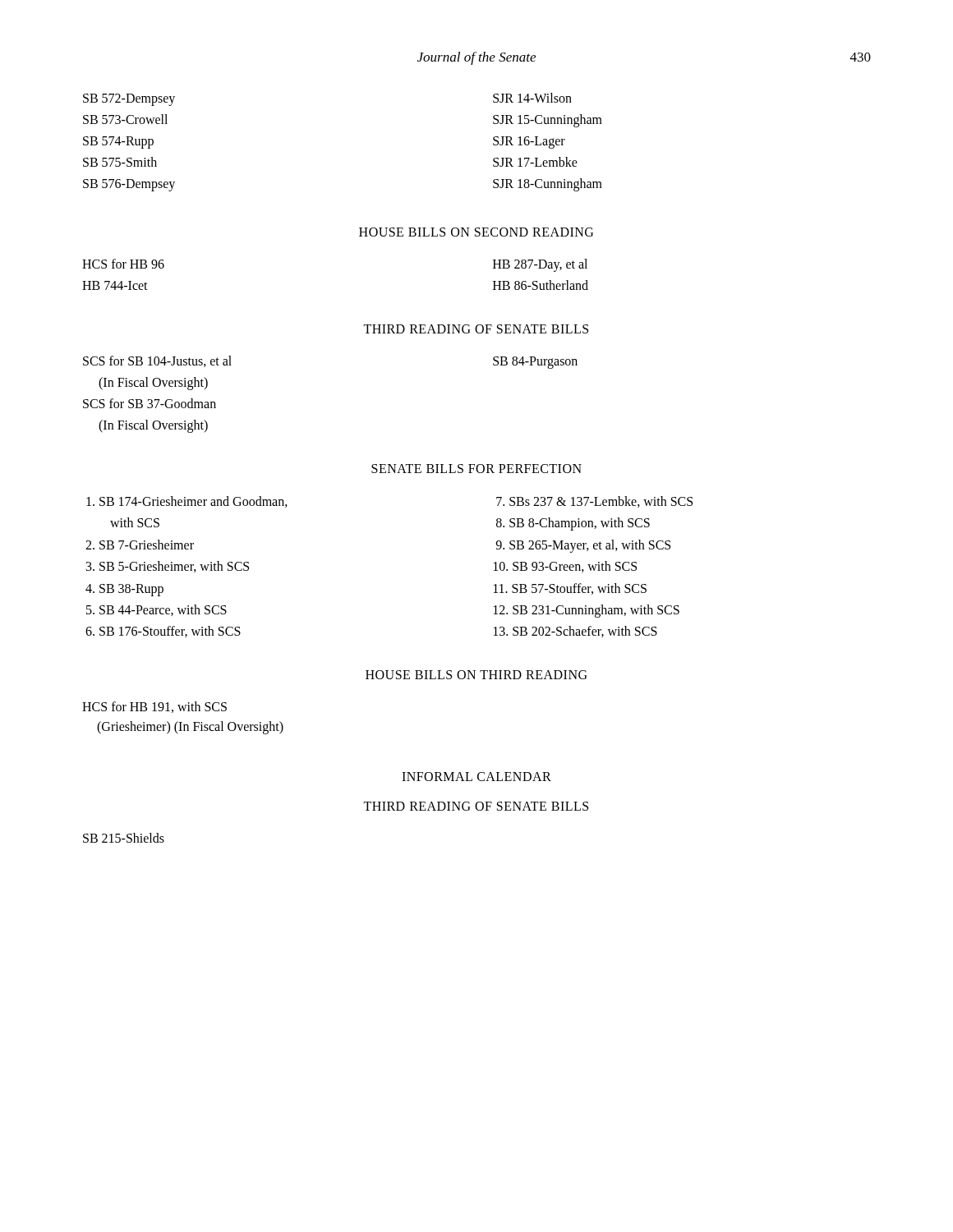Find the passage starting "SB 575-Smith"

pyautogui.click(x=120, y=162)
